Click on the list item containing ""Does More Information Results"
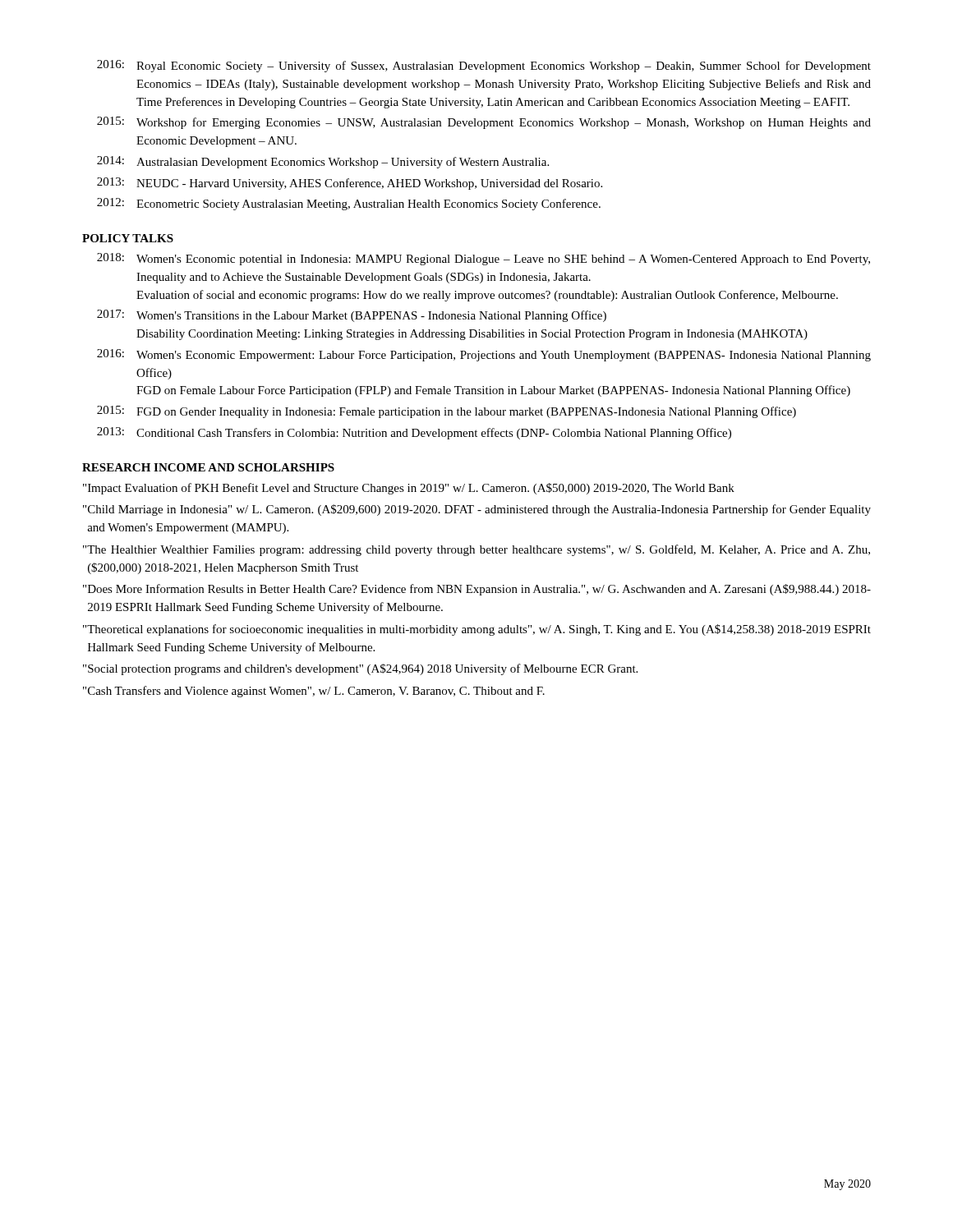The height and width of the screenshot is (1232, 953). 476,599
